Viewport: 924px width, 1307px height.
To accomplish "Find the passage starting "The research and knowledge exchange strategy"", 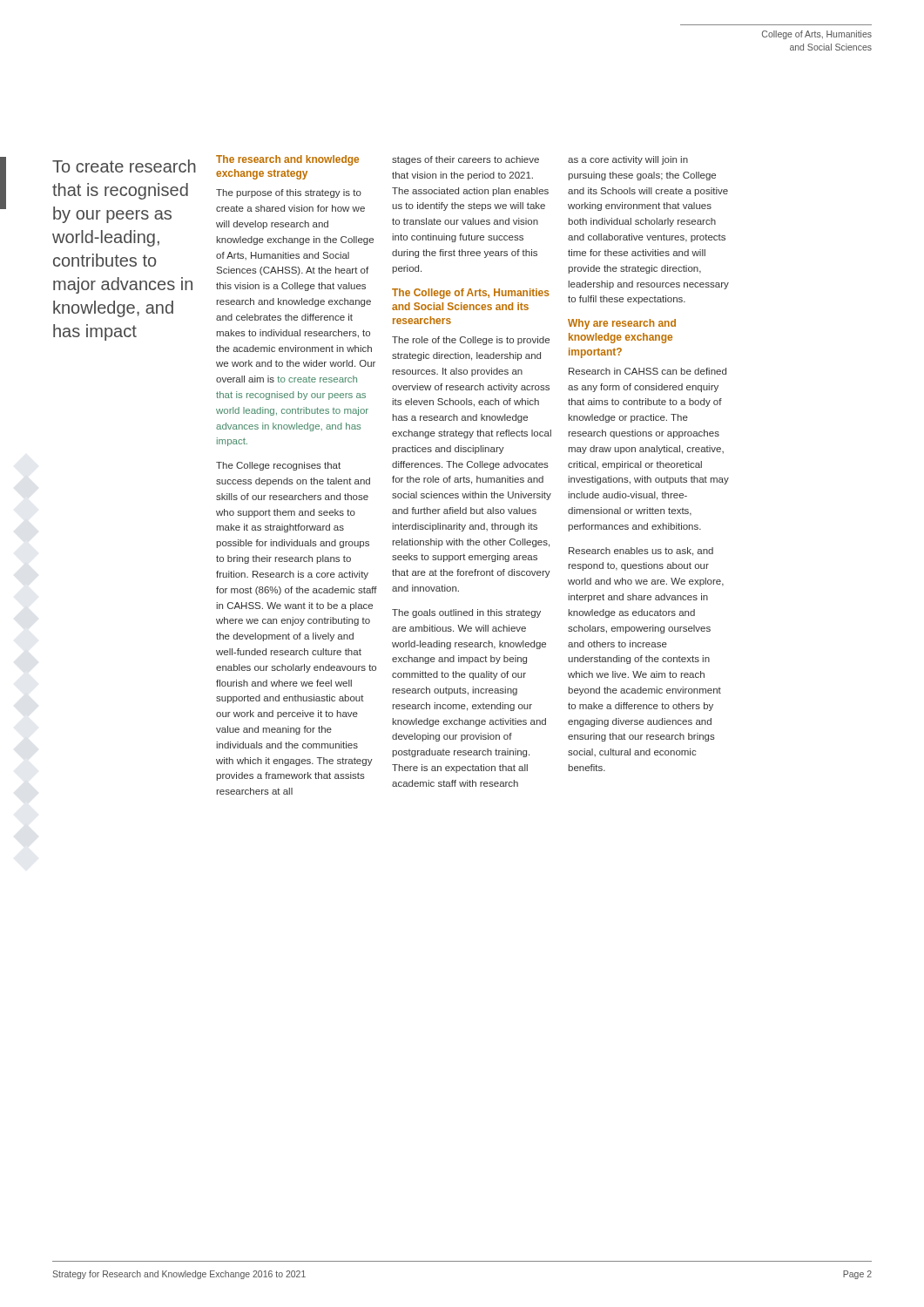I will (x=288, y=167).
